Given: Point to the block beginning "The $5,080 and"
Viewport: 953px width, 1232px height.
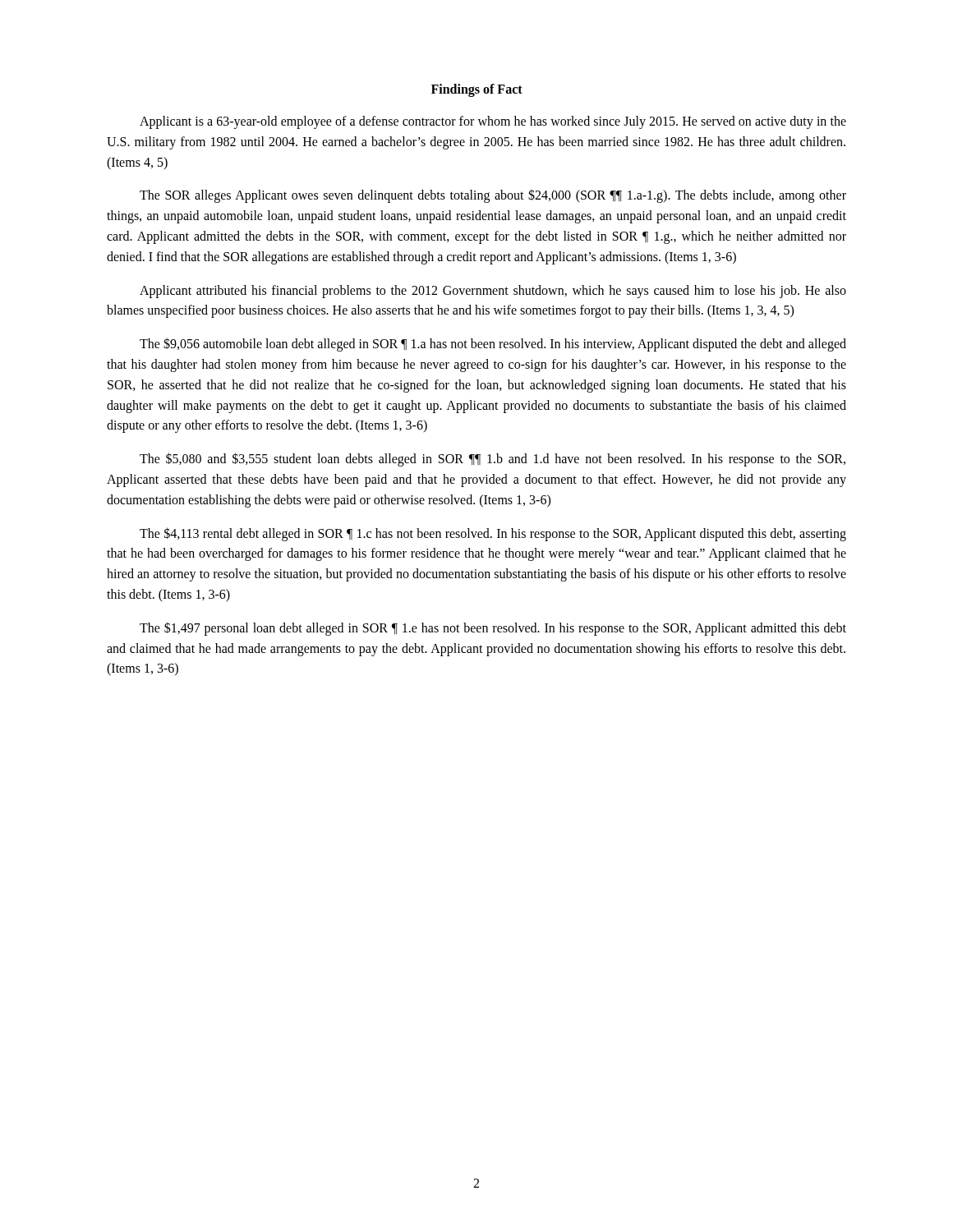Looking at the screenshot, I should pos(476,479).
